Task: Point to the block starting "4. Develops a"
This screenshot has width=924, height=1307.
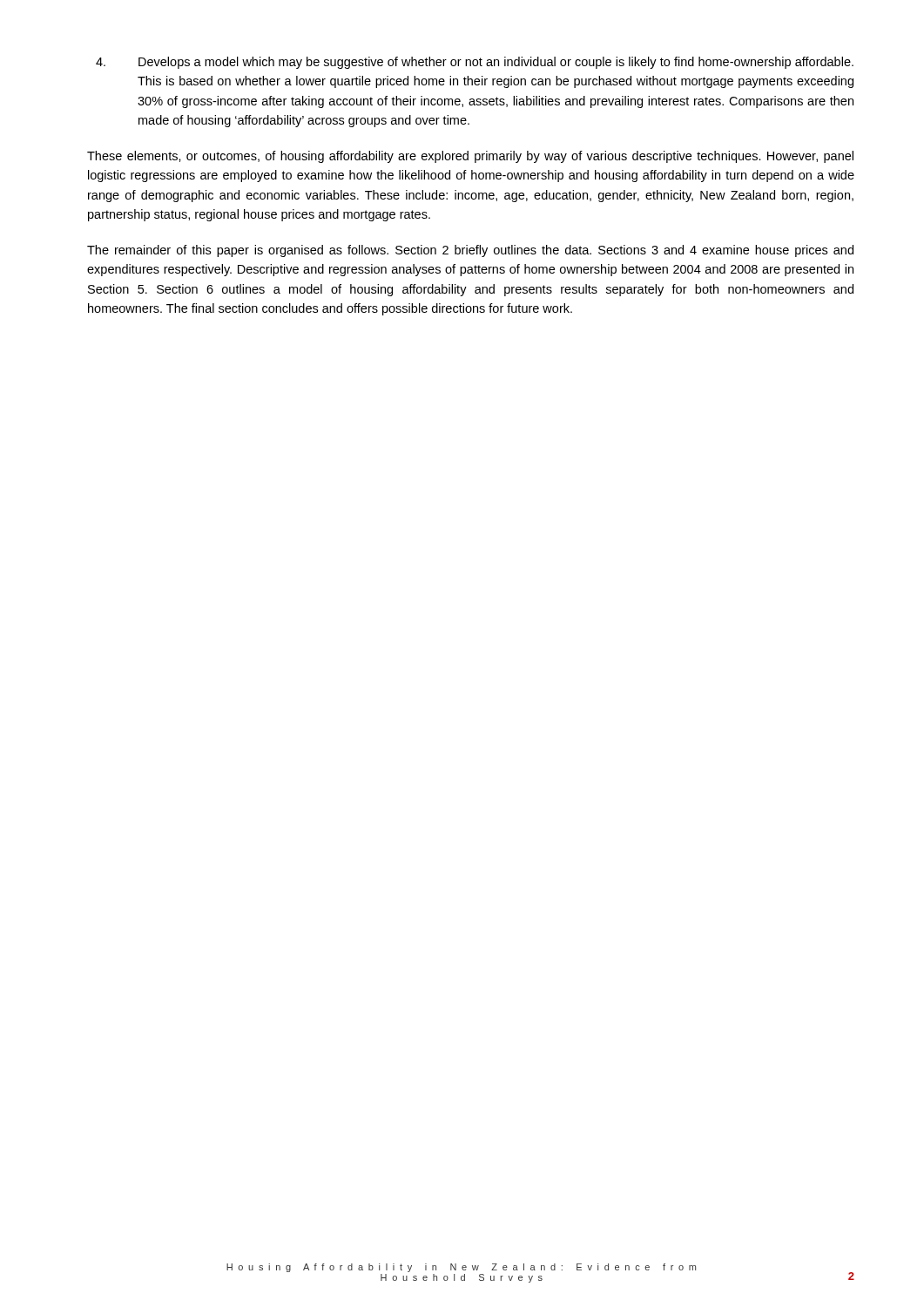Action: point(471,91)
